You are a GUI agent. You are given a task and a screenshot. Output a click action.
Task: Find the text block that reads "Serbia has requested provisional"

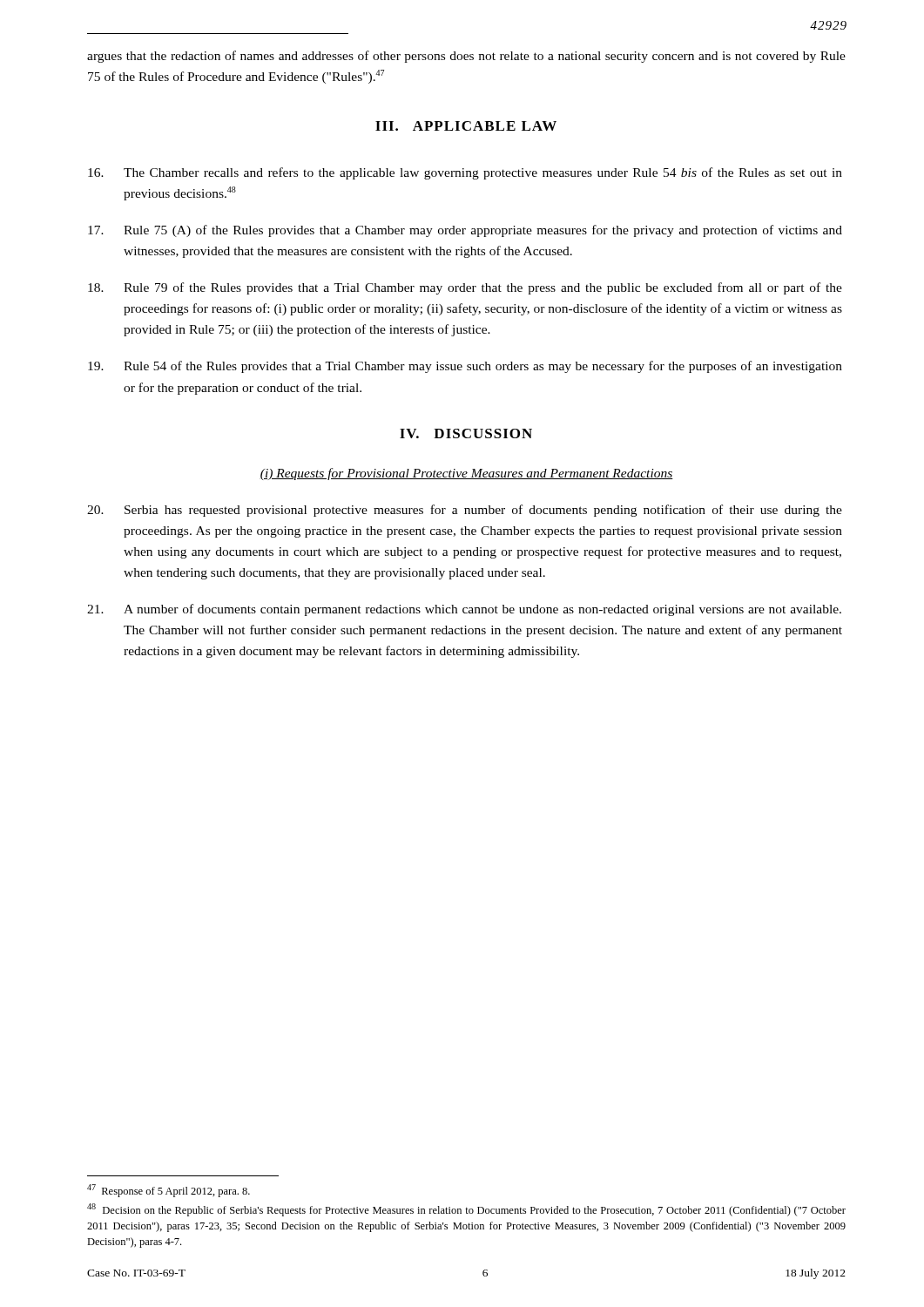click(x=465, y=541)
